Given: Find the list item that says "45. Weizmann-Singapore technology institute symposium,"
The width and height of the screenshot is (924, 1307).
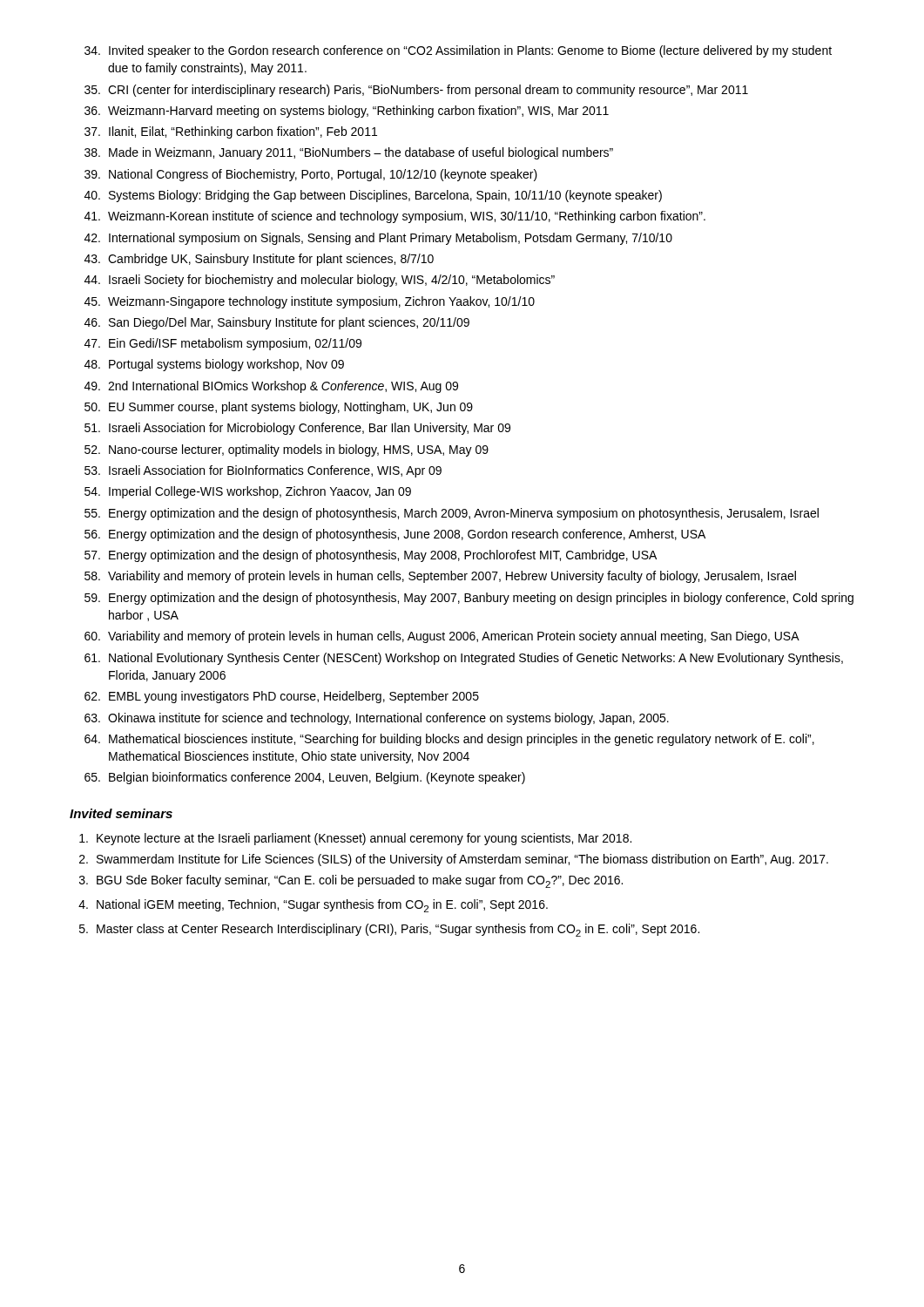Looking at the screenshot, I should click(x=462, y=301).
